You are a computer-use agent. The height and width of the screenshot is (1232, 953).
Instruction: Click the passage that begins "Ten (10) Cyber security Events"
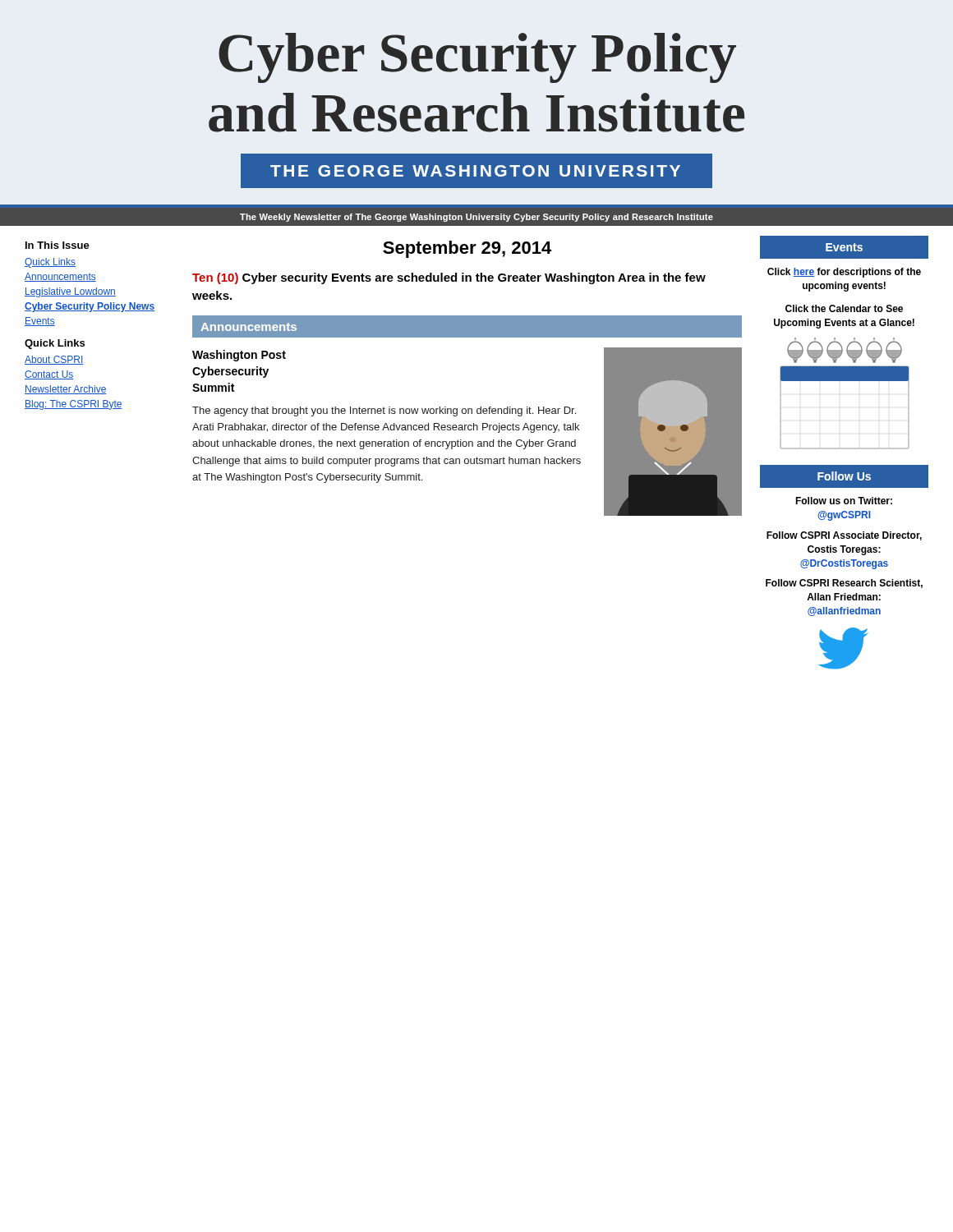449,286
